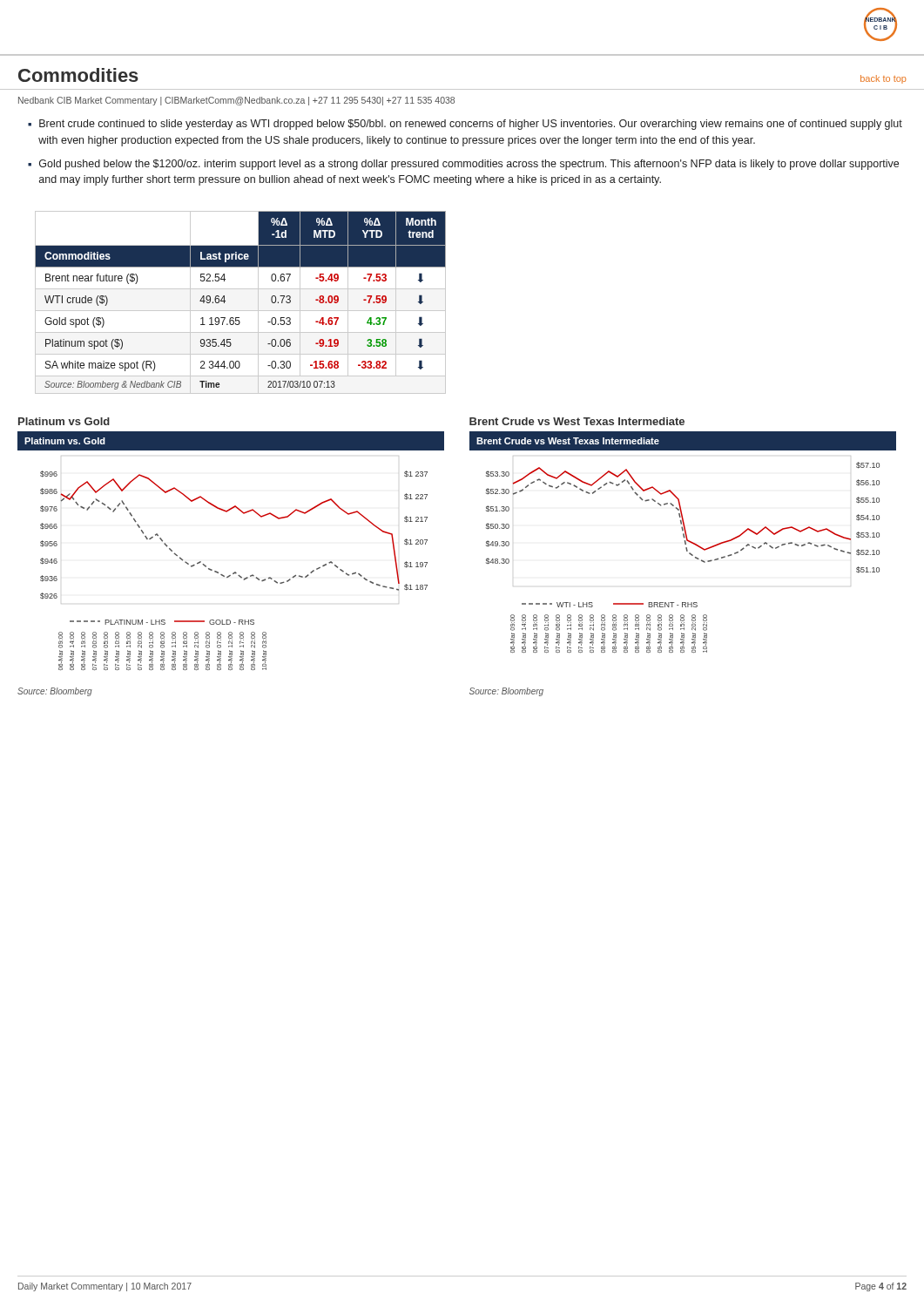Select the title
924x1307 pixels.
pos(78,75)
